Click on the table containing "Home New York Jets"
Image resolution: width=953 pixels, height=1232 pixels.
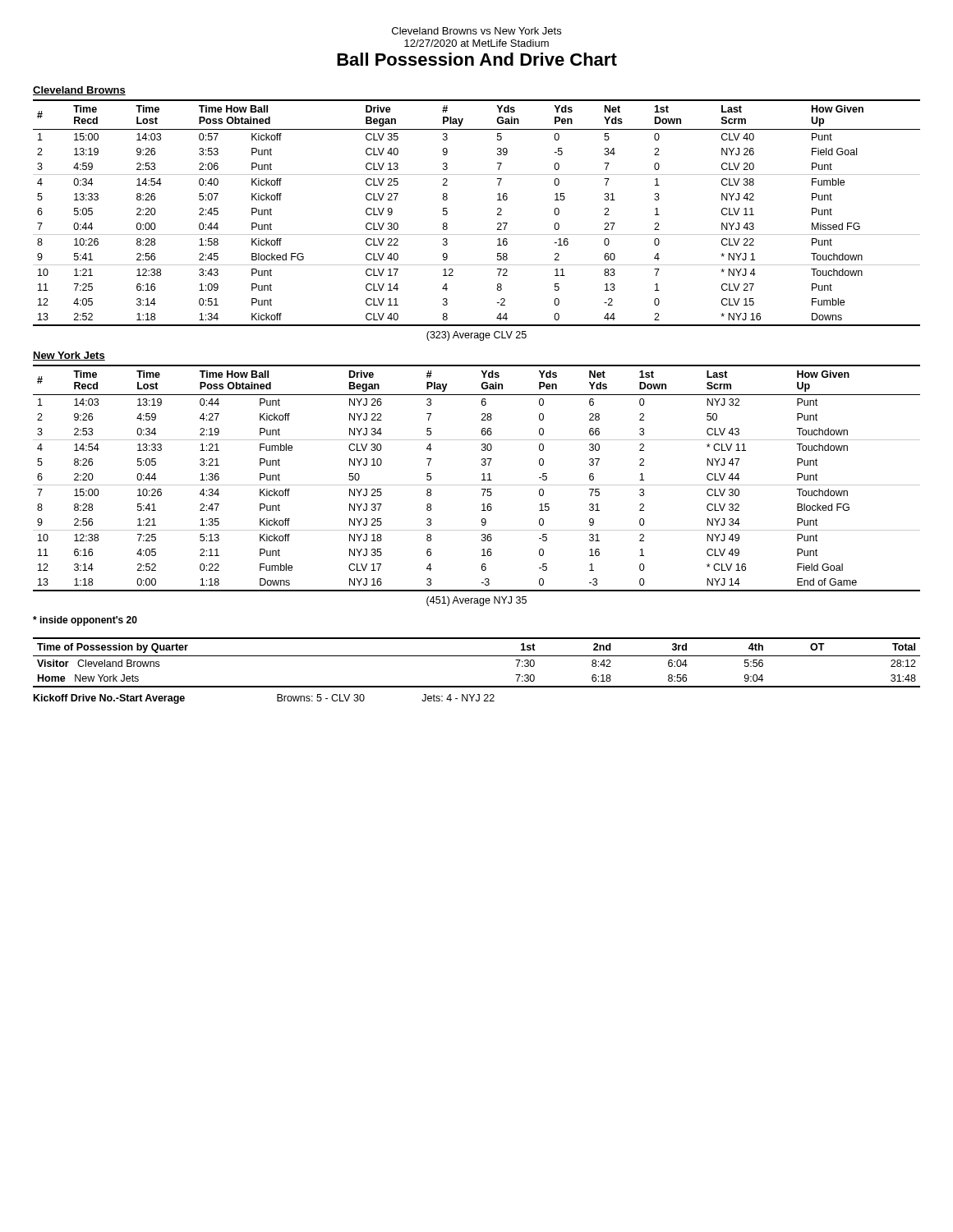(x=476, y=662)
